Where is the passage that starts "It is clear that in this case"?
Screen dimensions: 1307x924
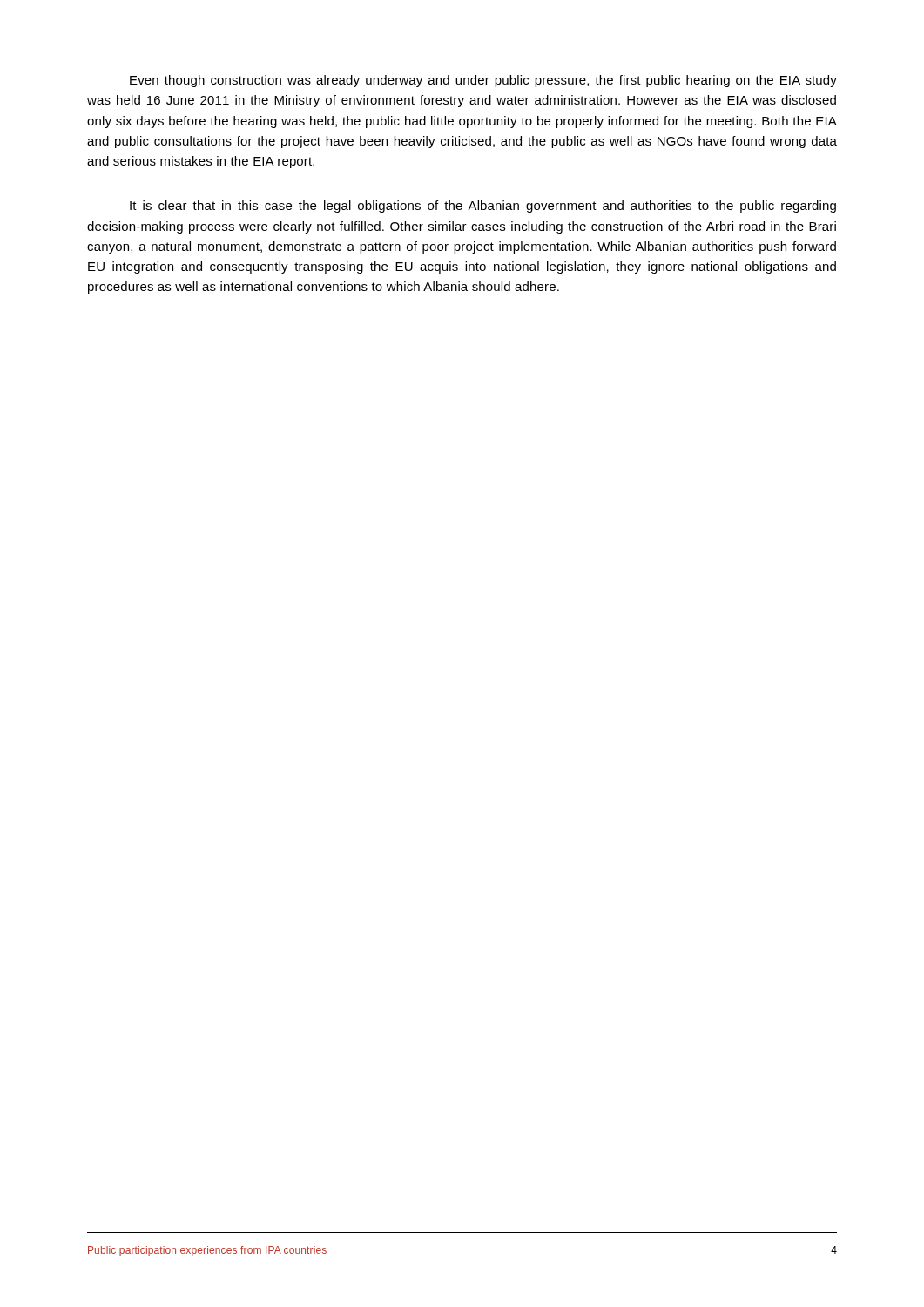tap(462, 246)
